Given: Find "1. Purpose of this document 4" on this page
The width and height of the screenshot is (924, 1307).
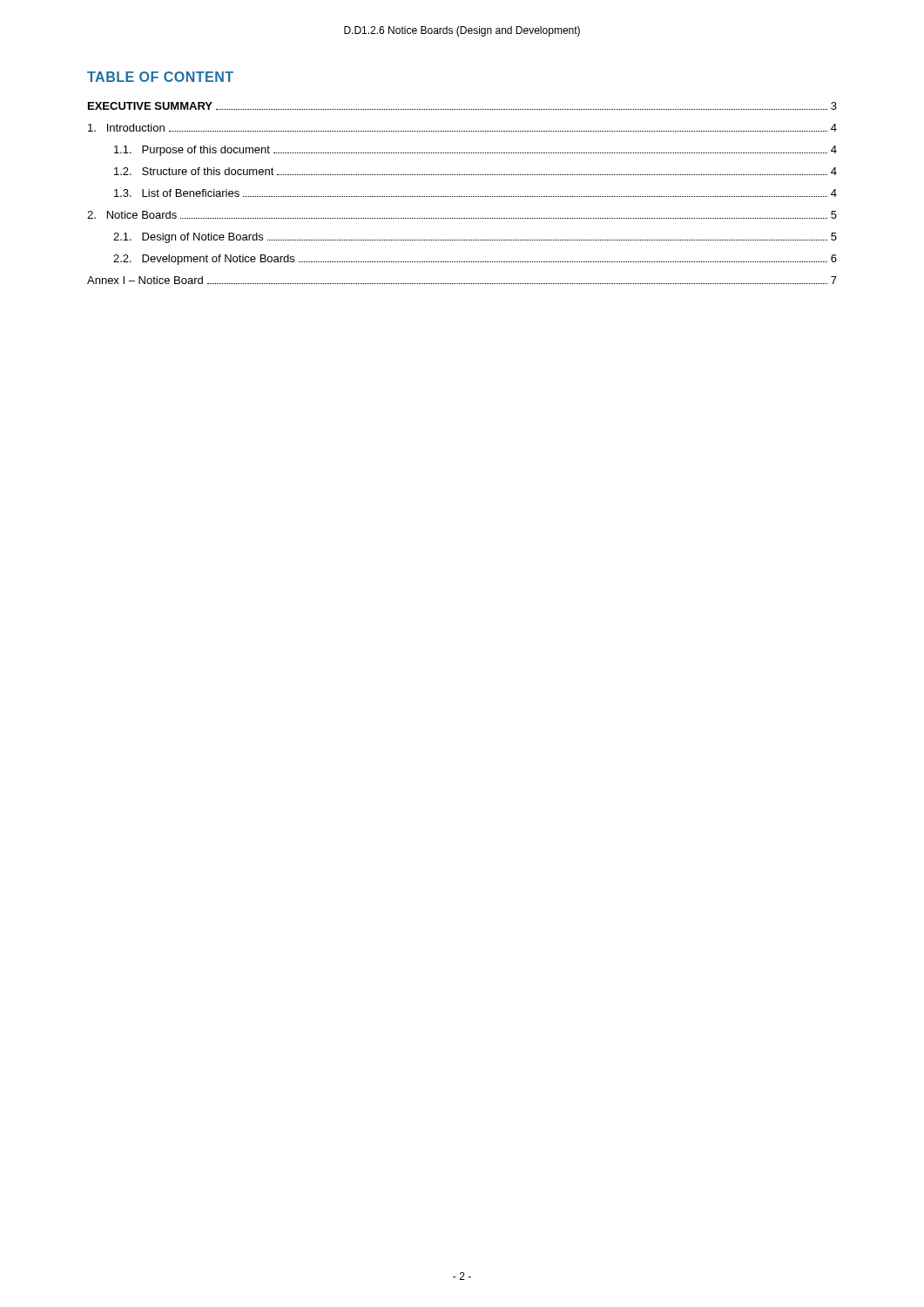Looking at the screenshot, I should pyautogui.click(x=475, y=149).
